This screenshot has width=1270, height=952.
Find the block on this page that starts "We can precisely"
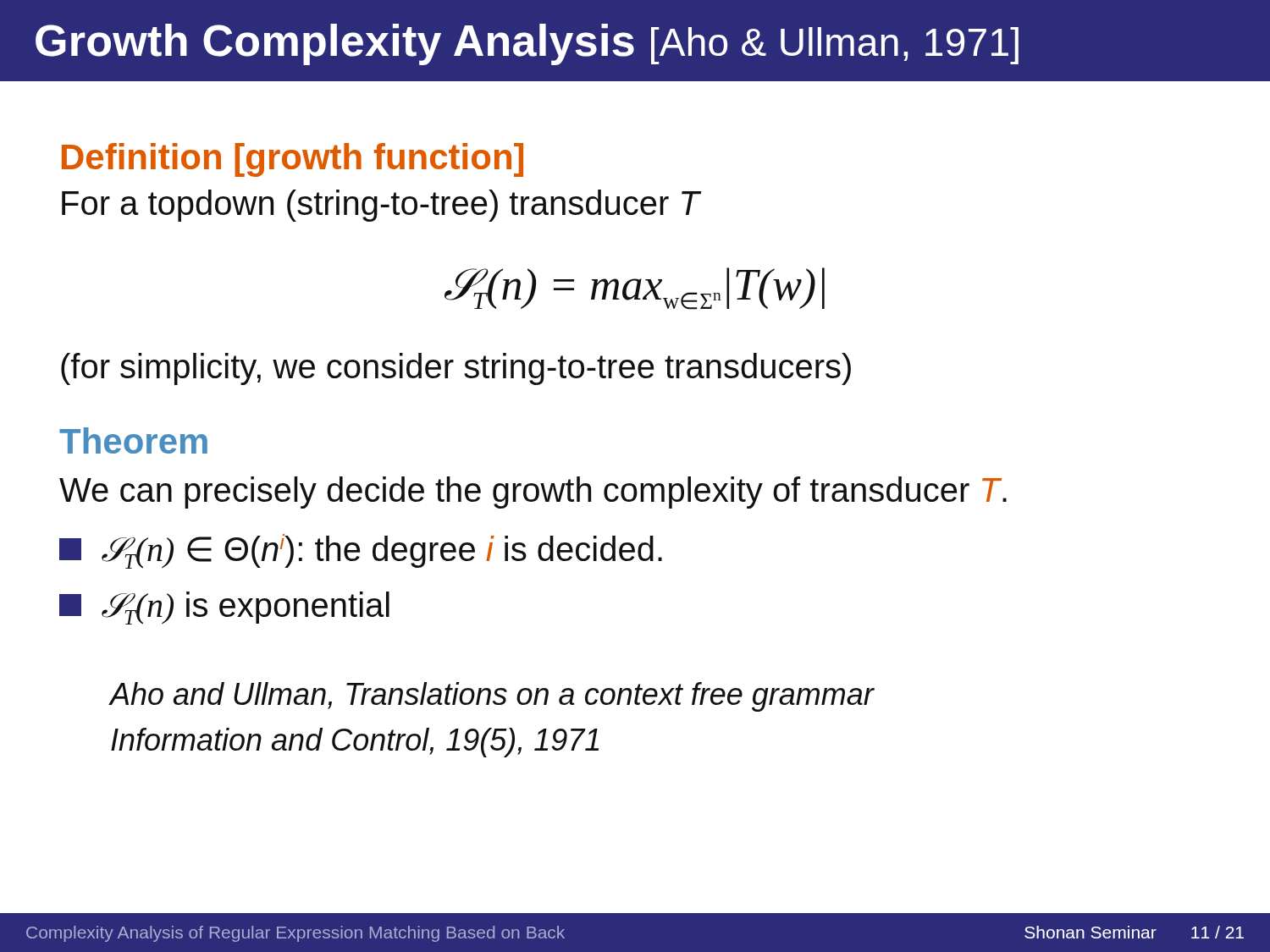[x=534, y=490]
